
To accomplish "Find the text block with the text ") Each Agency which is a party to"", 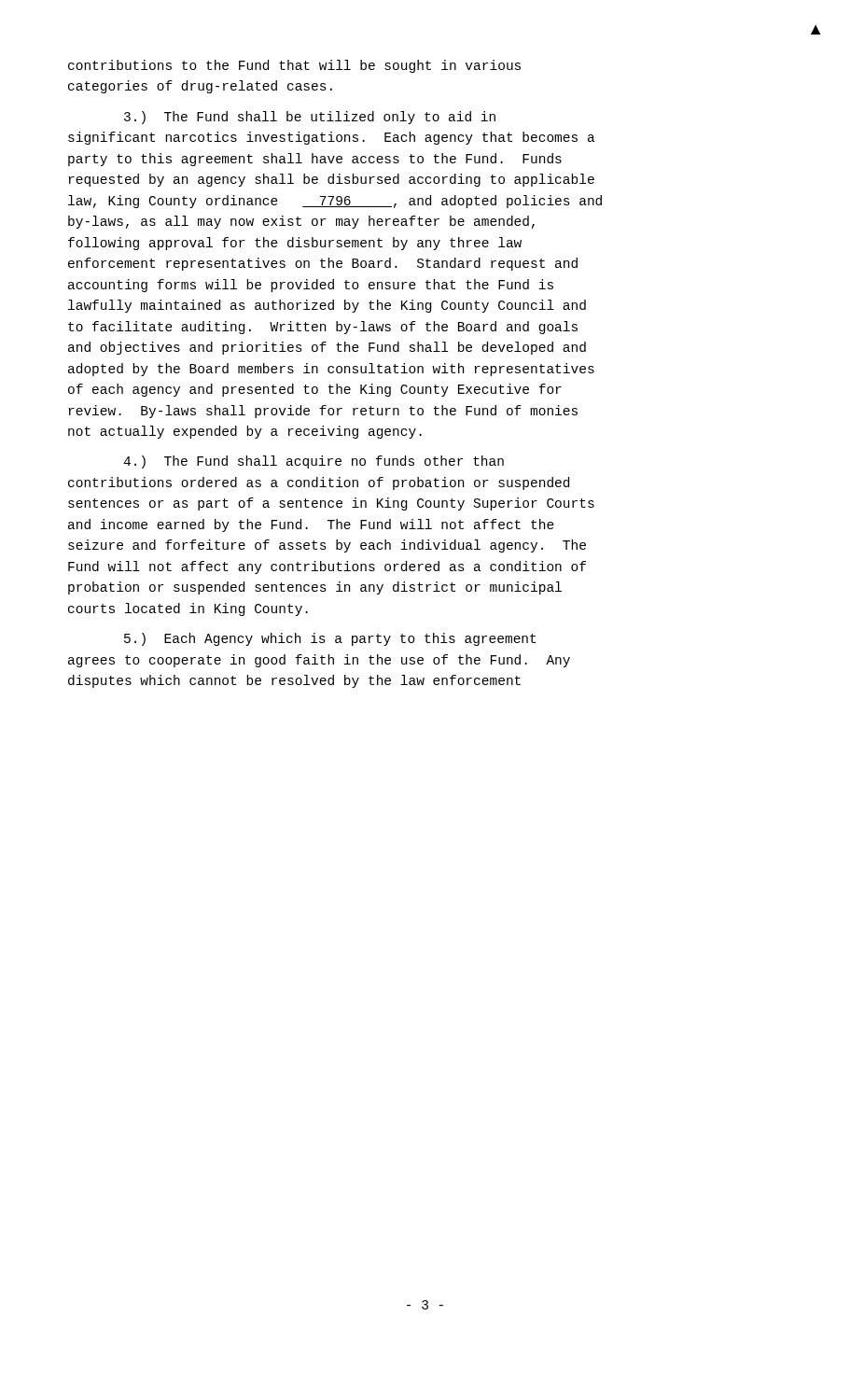I will tap(422, 661).
